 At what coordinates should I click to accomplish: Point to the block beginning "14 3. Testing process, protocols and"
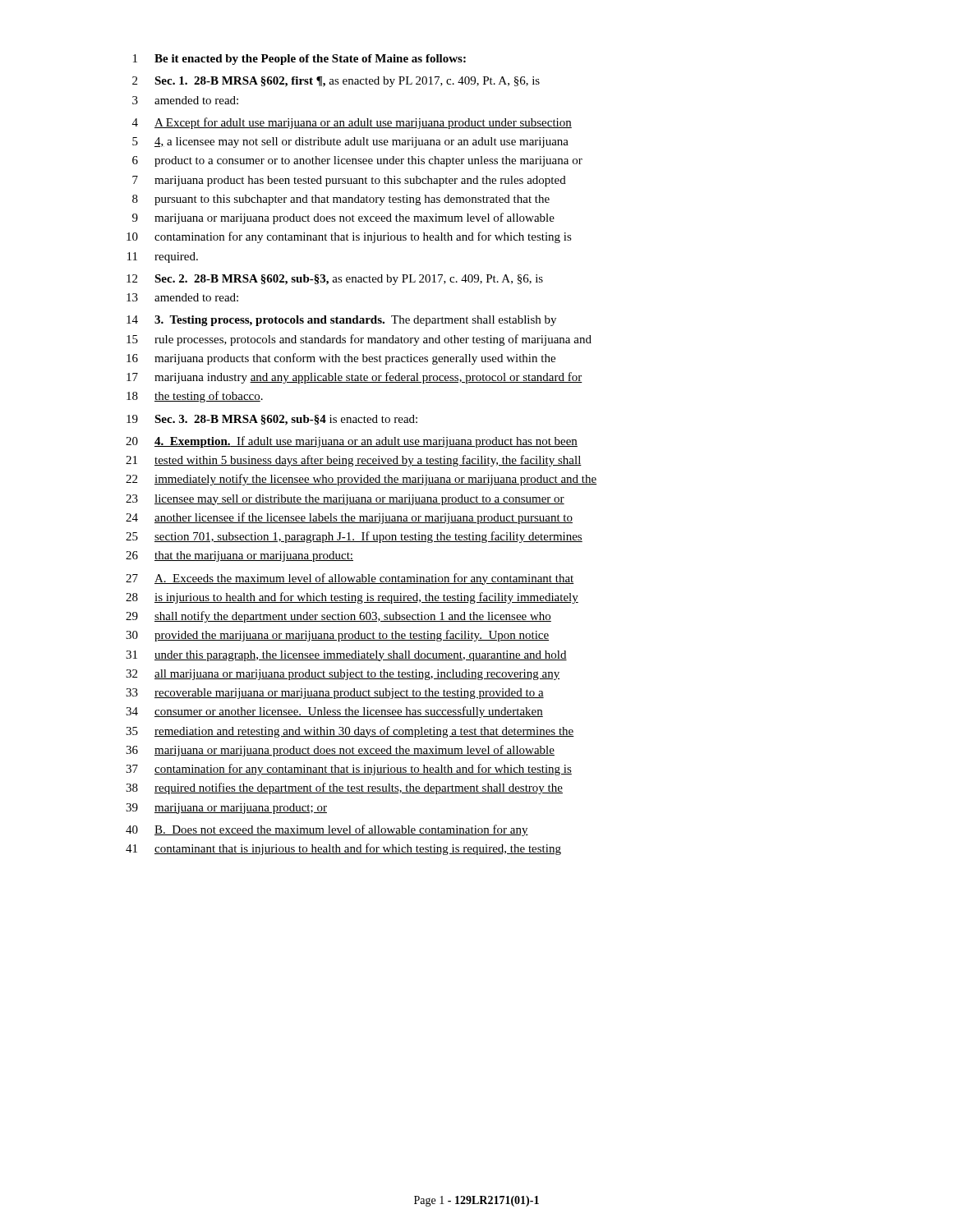[485, 358]
